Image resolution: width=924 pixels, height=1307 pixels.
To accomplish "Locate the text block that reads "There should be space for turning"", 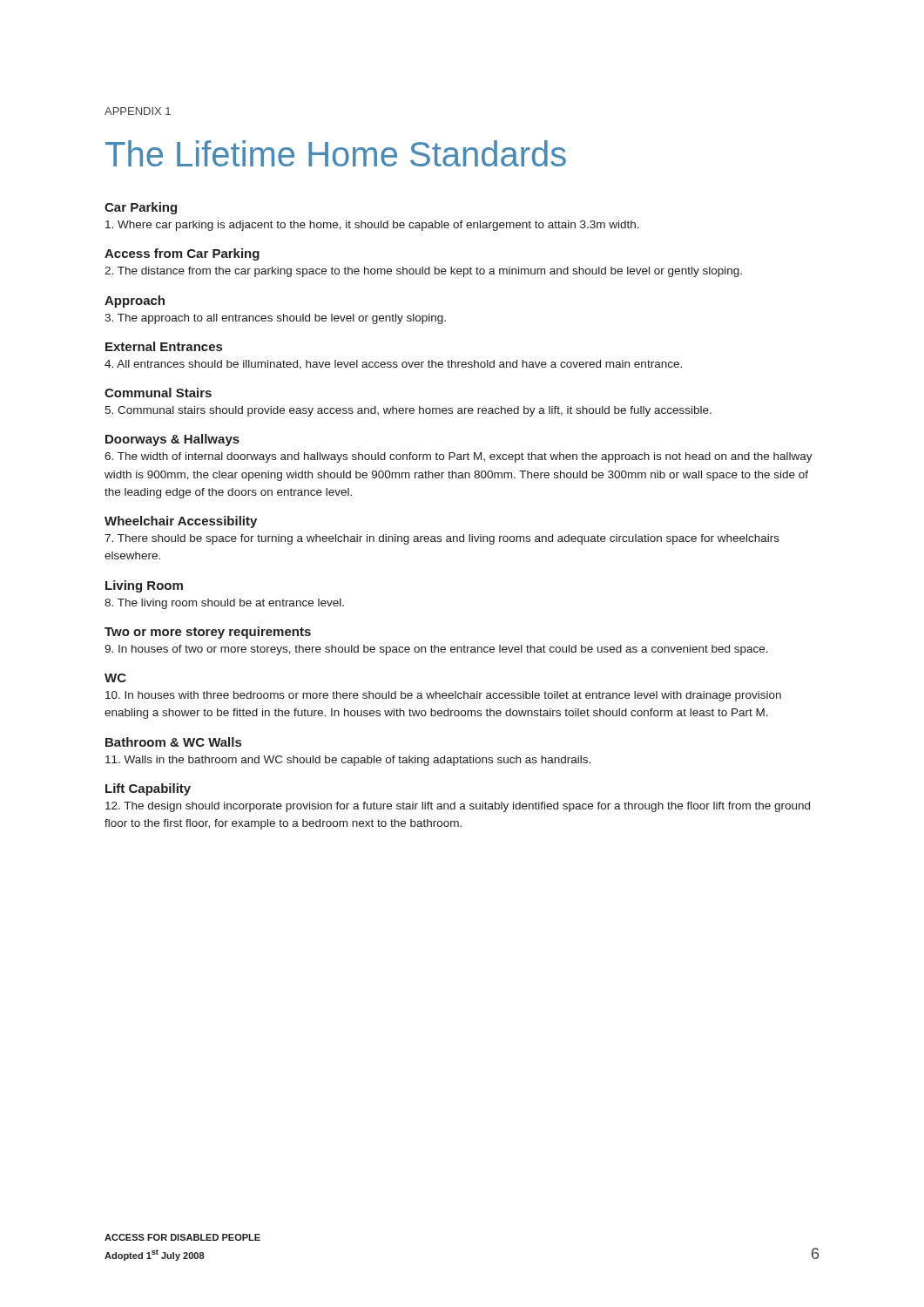I will coord(442,547).
